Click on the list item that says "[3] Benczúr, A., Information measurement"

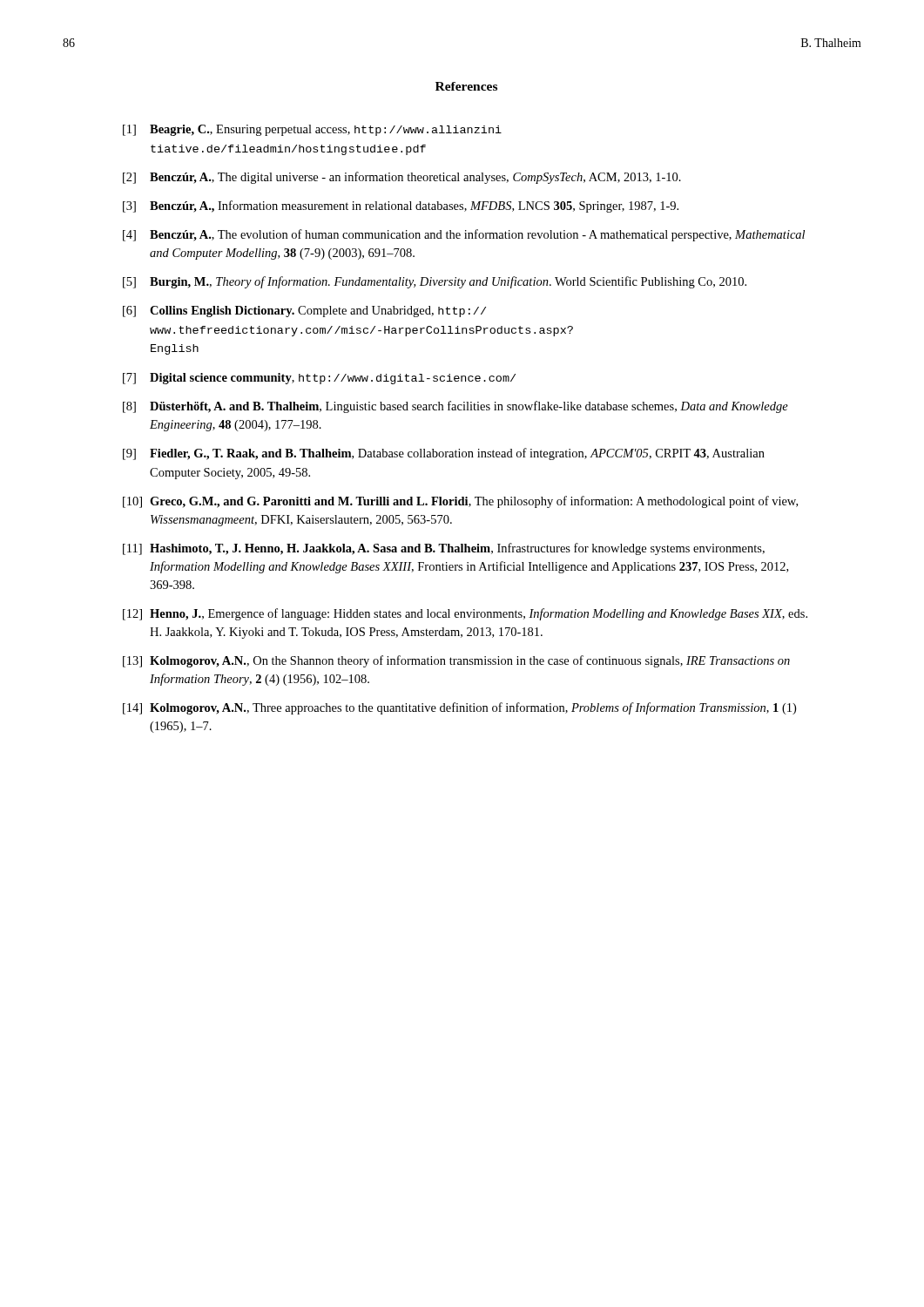click(x=466, y=206)
